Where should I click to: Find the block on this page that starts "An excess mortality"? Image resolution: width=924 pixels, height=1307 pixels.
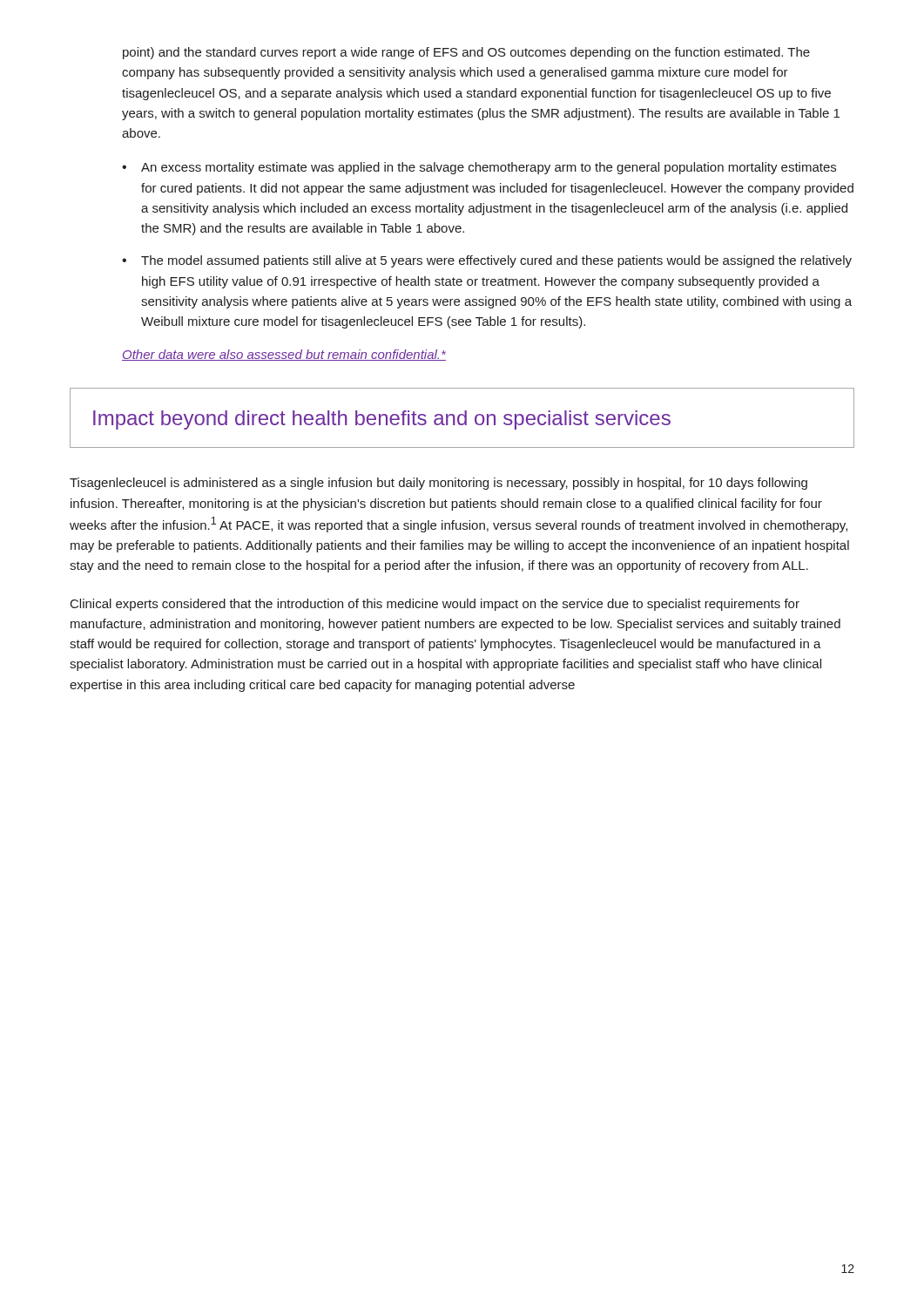498,197
